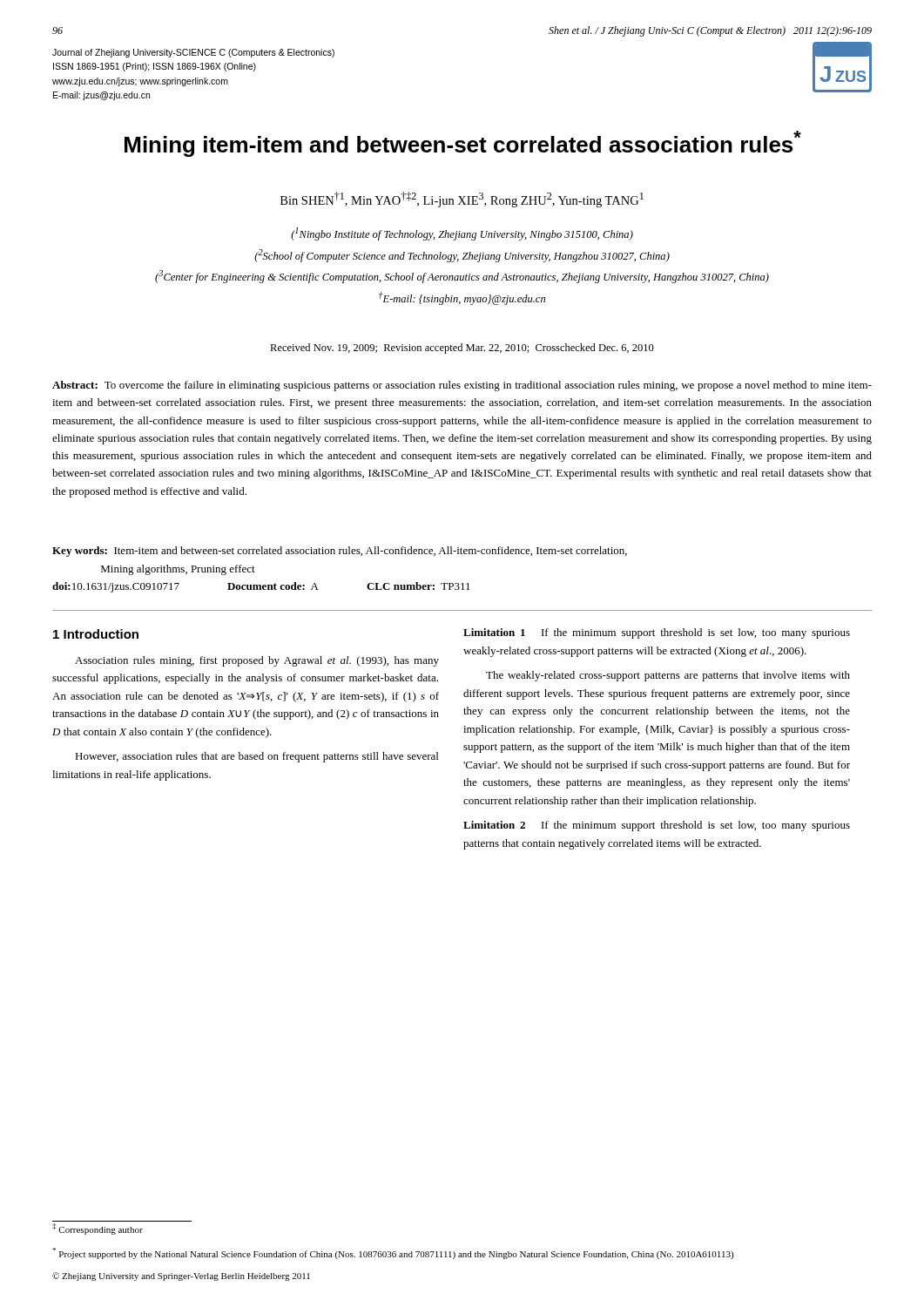Locate the block starting "Received Nov. 19, 2009; Revision accepted Mar."
Screen dimensions: 1307x924
click(462, 348)
